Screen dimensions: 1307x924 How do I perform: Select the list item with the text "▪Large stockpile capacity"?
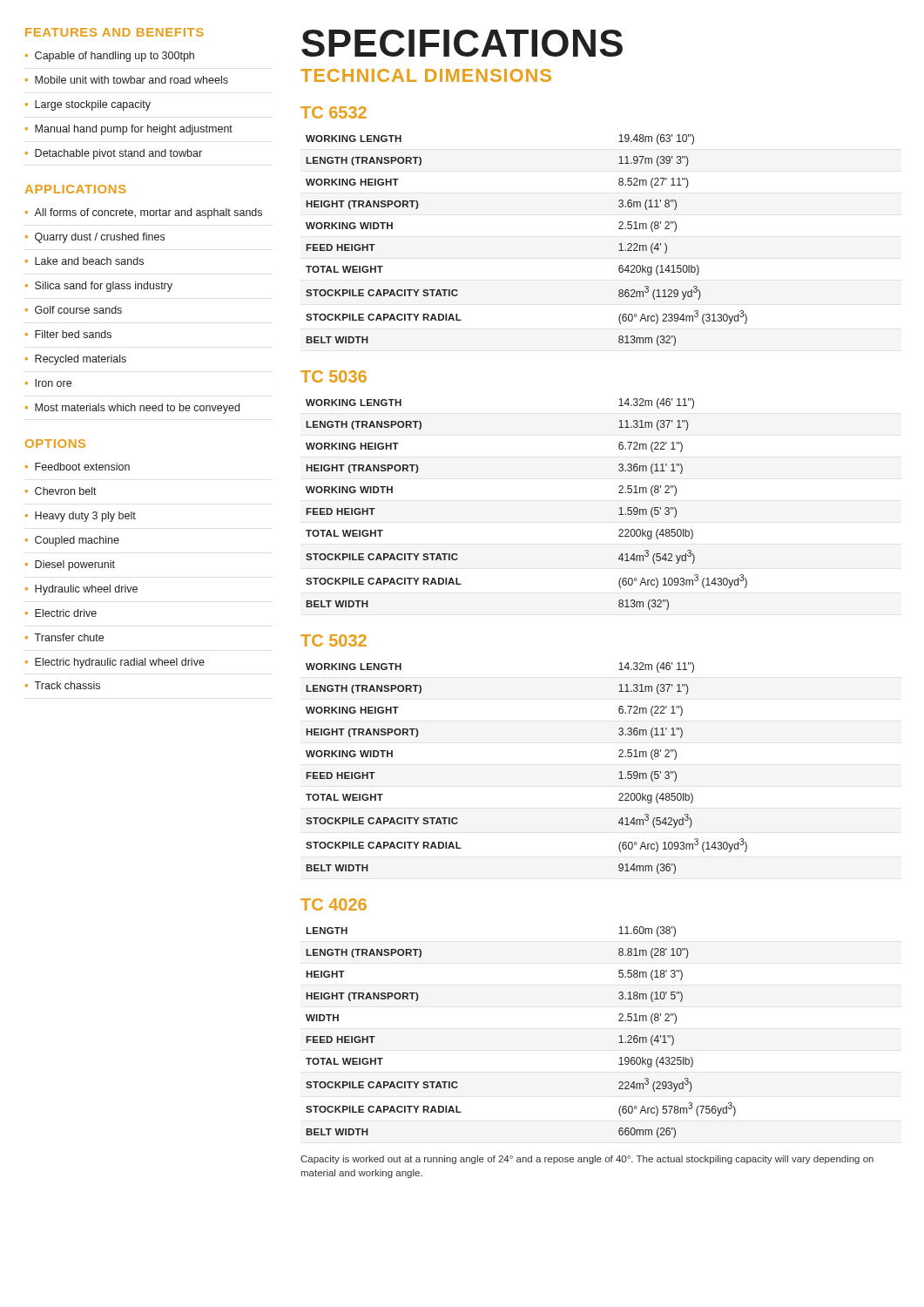88,105
